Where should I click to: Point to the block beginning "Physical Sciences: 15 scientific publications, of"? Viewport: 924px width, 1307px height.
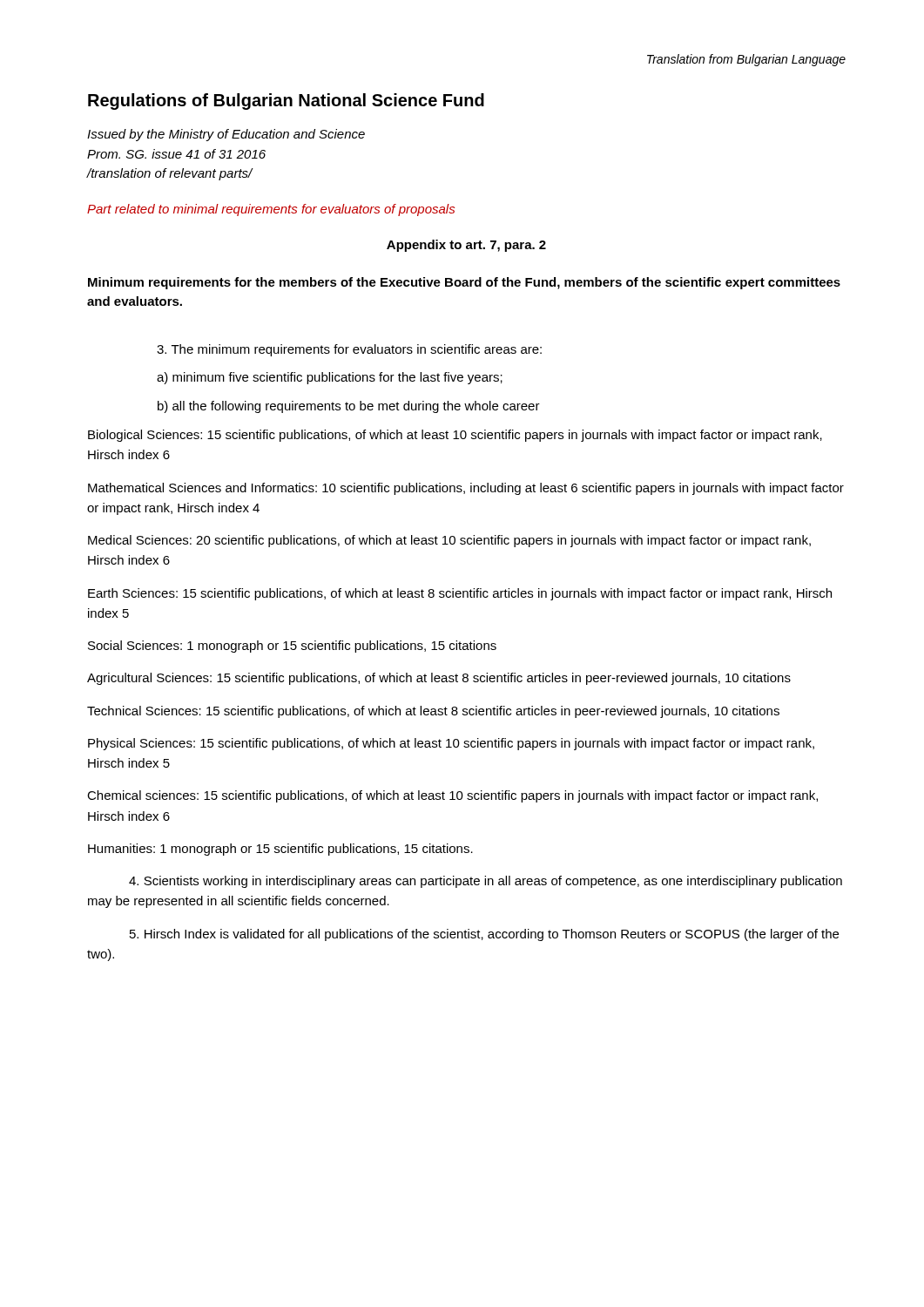tap(451, 753)
